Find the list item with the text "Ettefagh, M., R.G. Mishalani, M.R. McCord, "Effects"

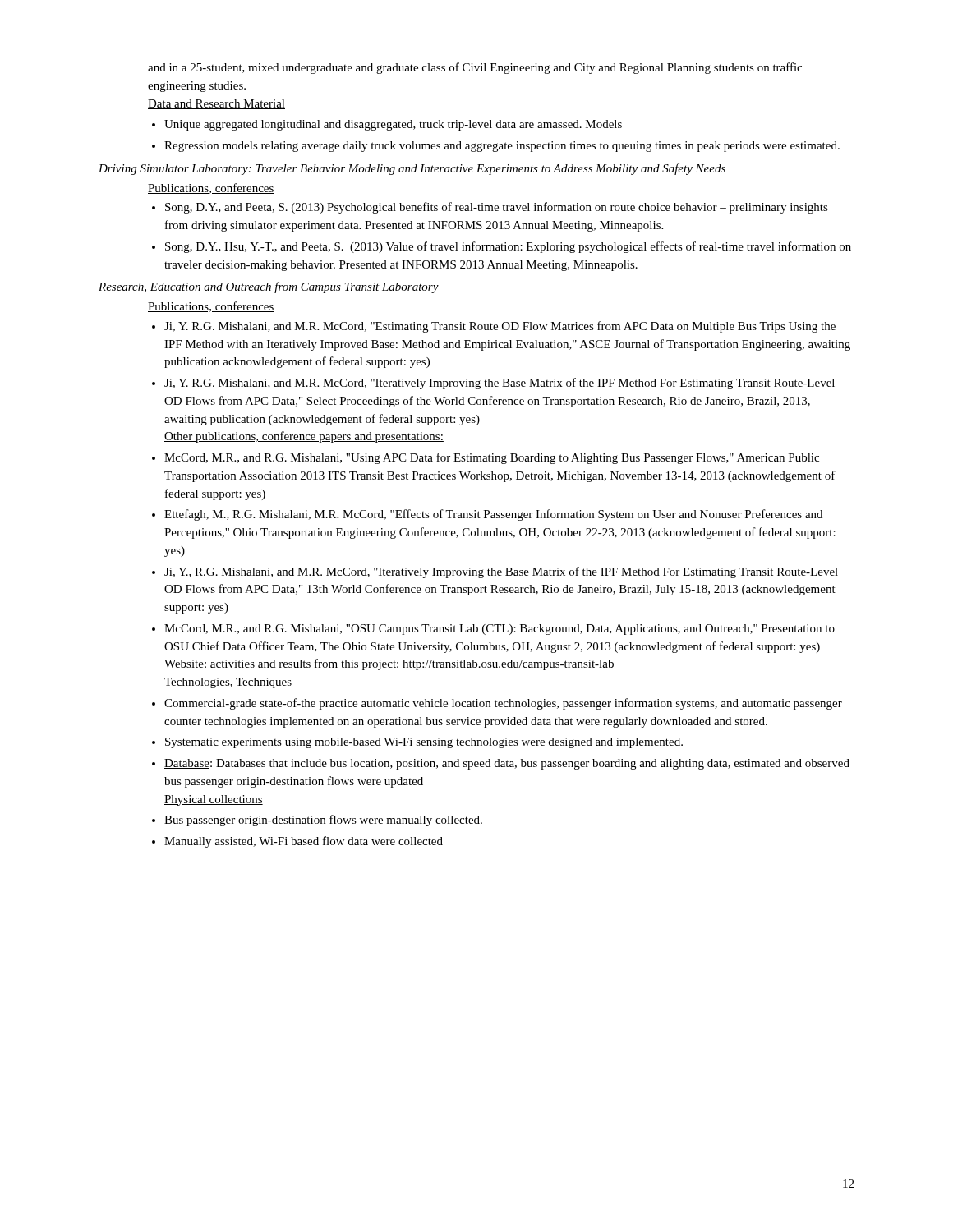[509, 533]
